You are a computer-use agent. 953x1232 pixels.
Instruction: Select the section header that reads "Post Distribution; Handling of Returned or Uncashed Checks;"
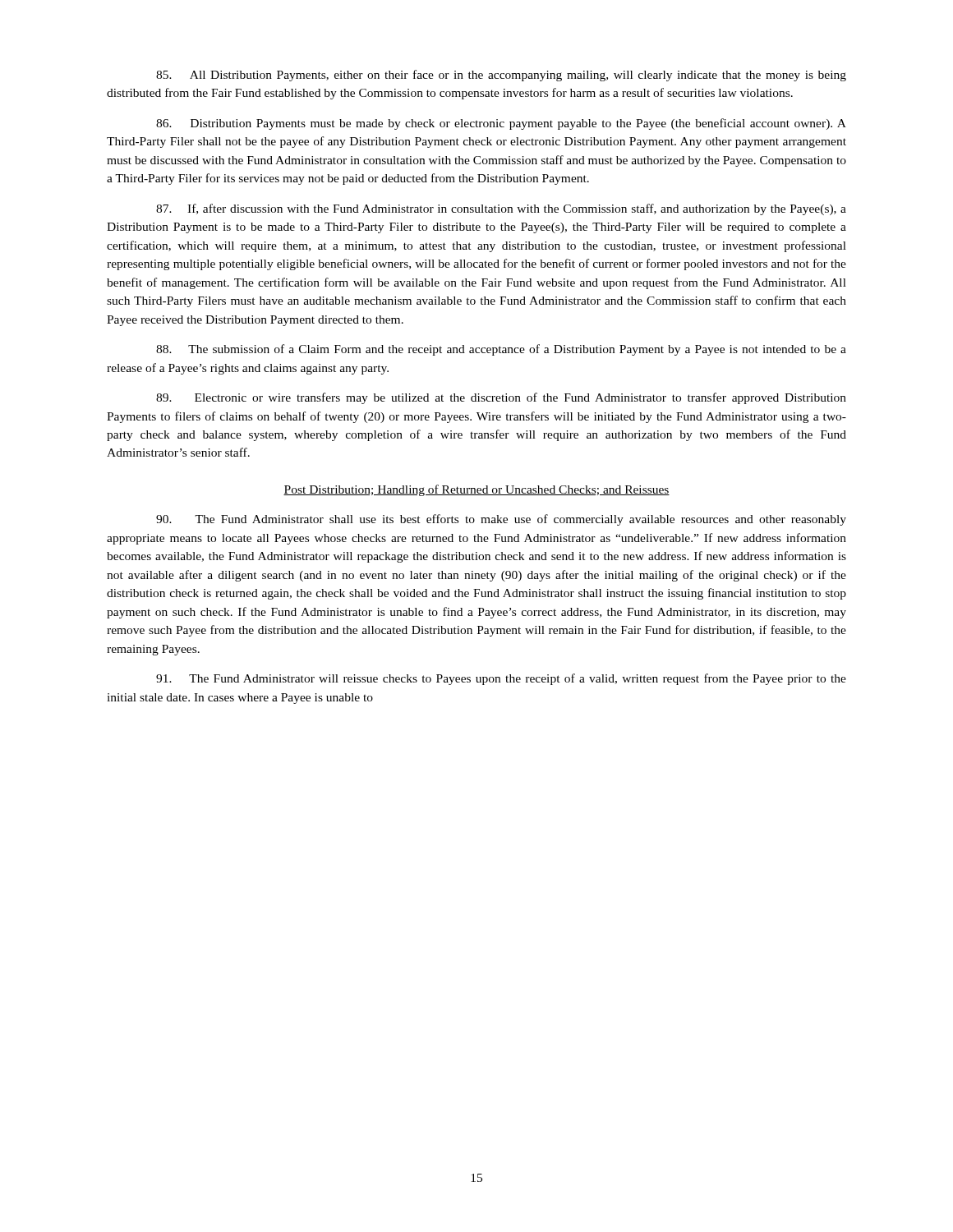476,489
